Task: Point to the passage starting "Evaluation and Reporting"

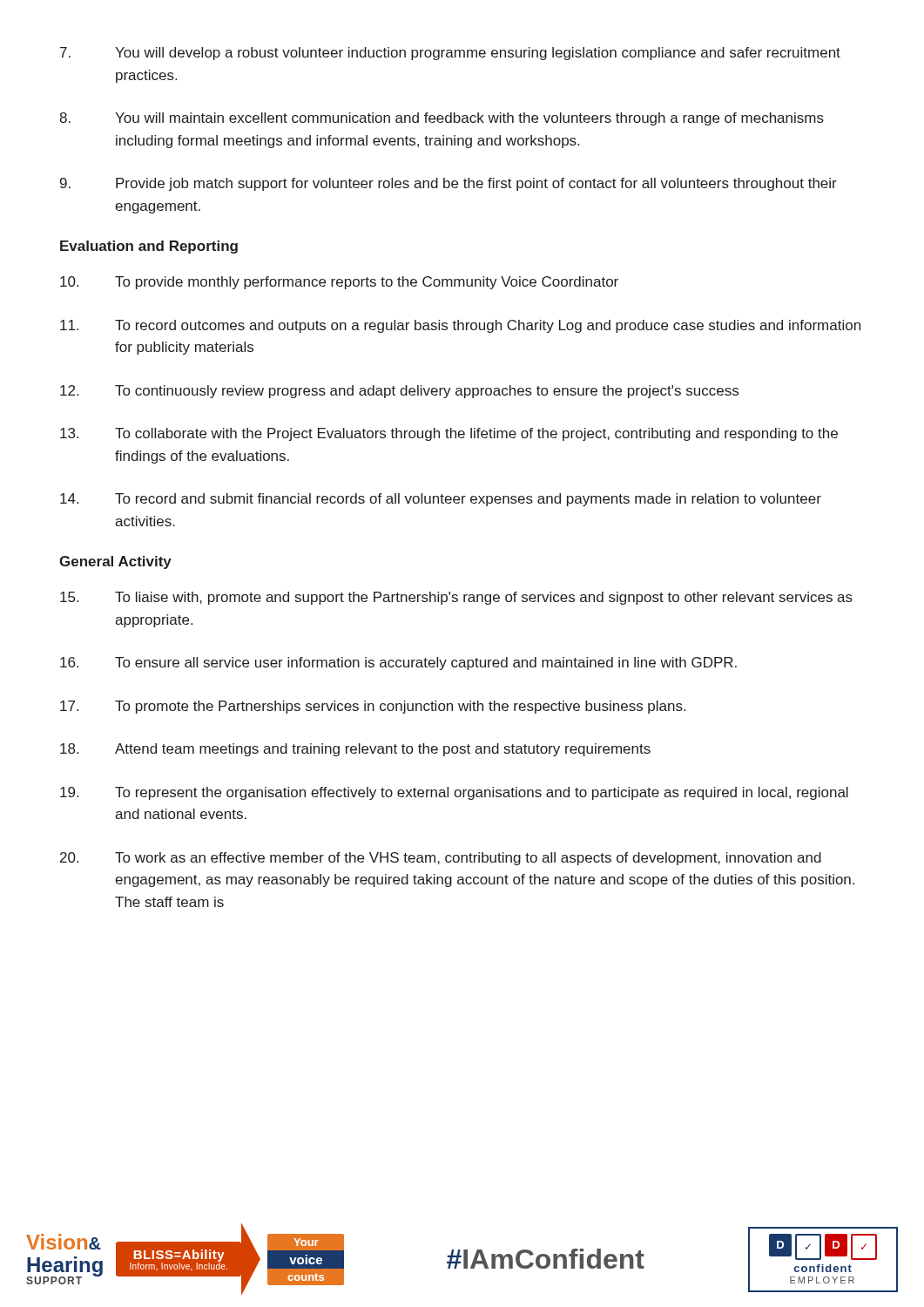Action: (149, 246)
